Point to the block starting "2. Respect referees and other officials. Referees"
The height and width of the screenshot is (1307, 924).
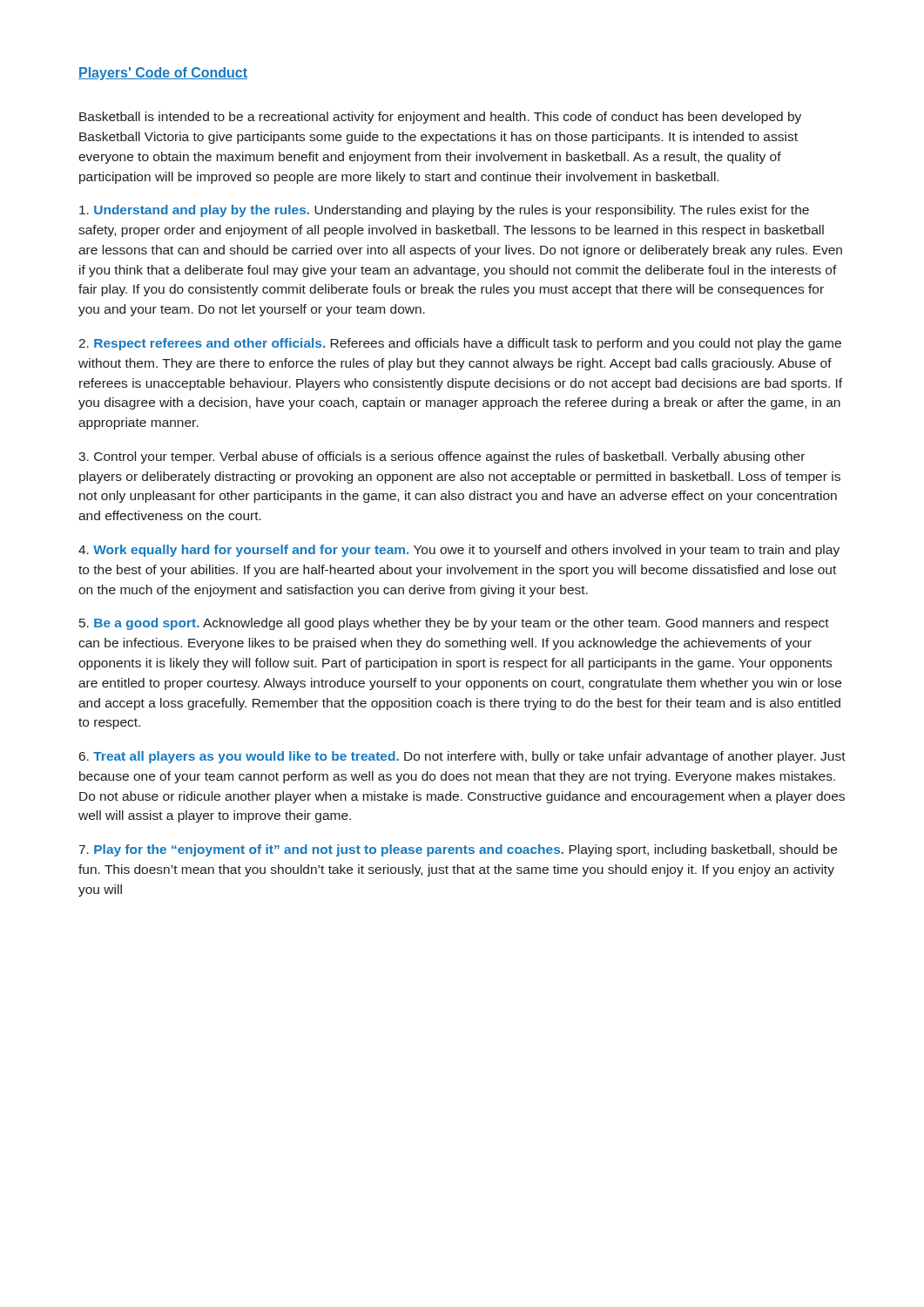pyautogui.click(x=460, y=383)
